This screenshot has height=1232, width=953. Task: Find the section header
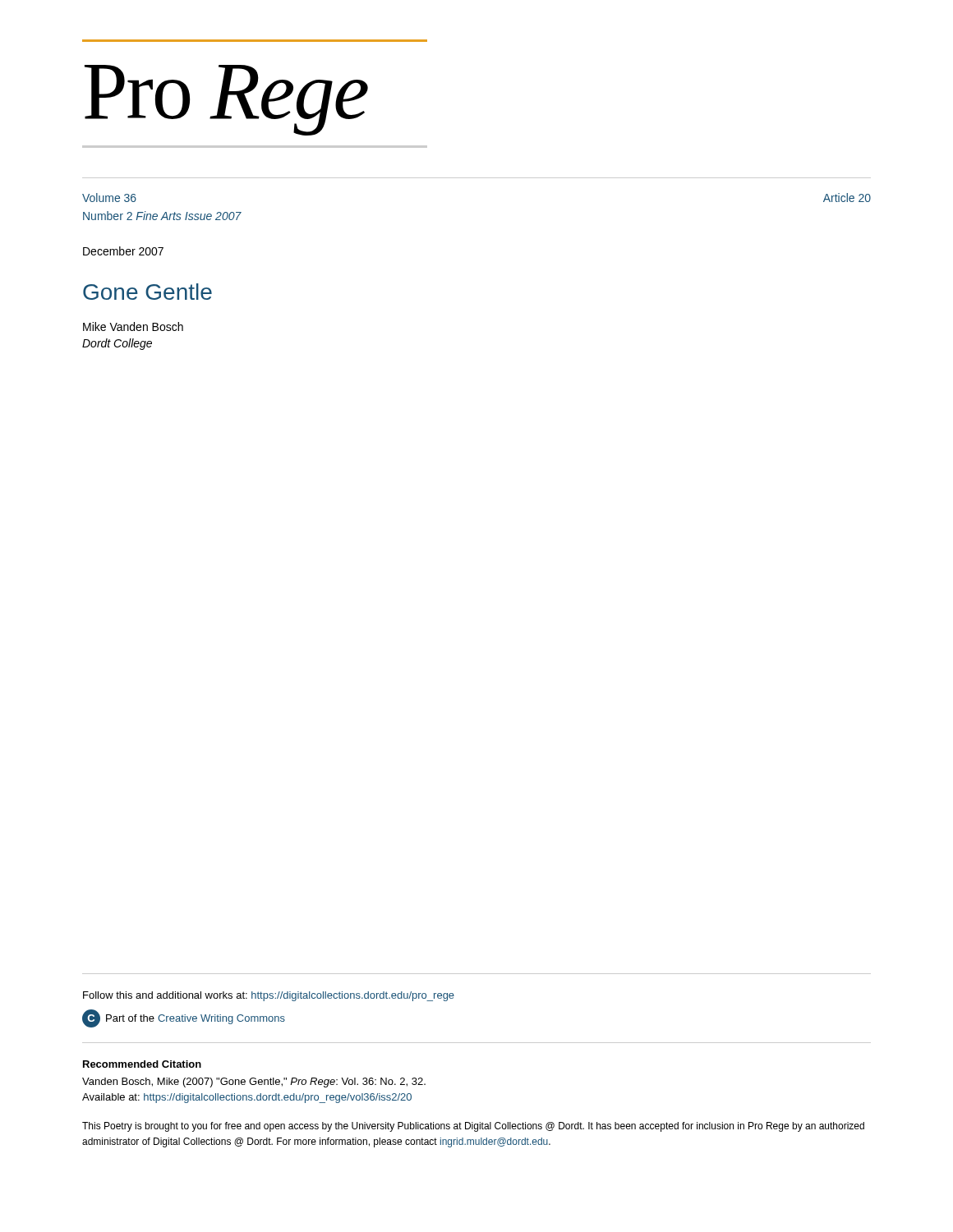142,1064
